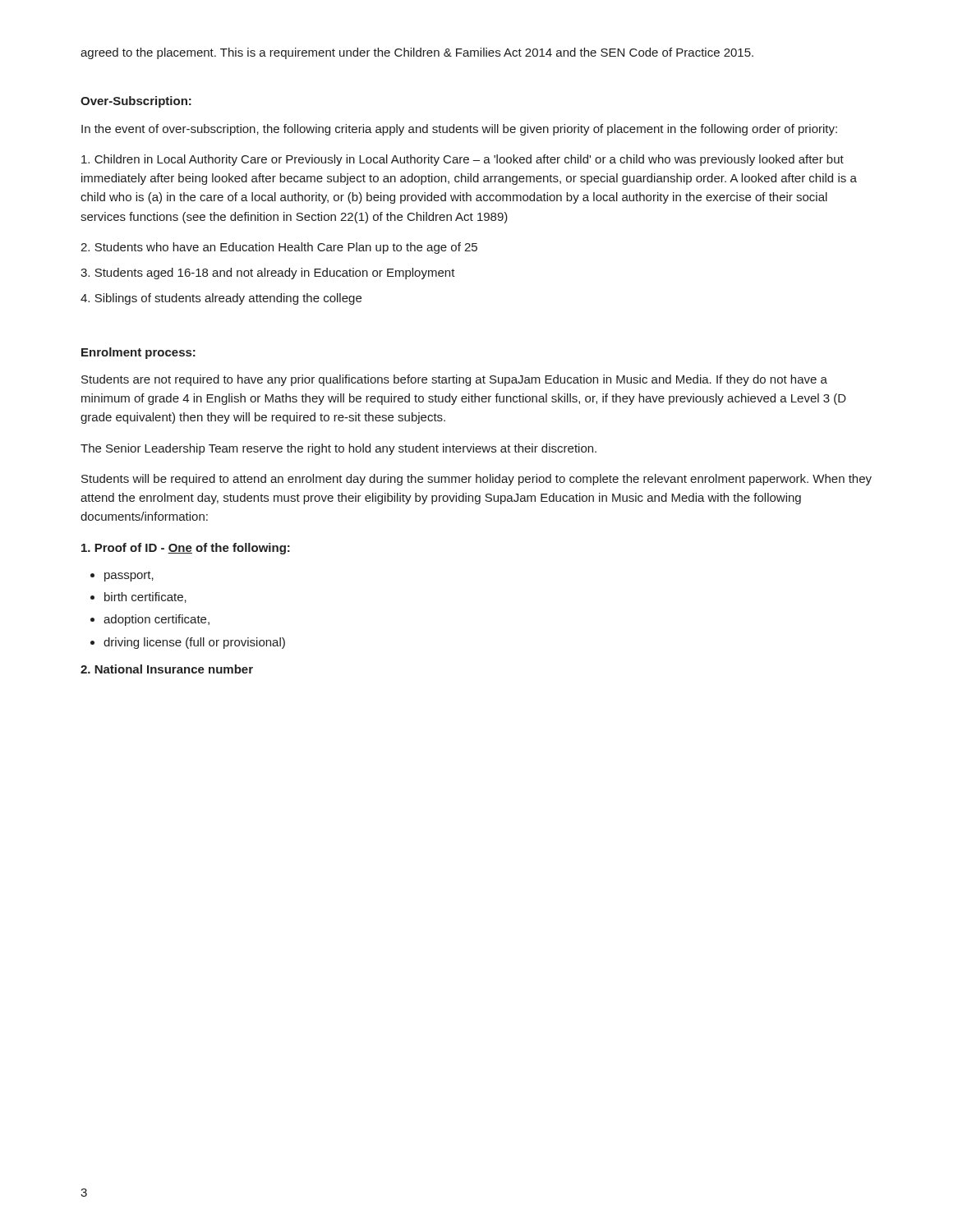Find the passage starting "Children in Local"
Screen dimensions: 1232x953
pos(469,187)
